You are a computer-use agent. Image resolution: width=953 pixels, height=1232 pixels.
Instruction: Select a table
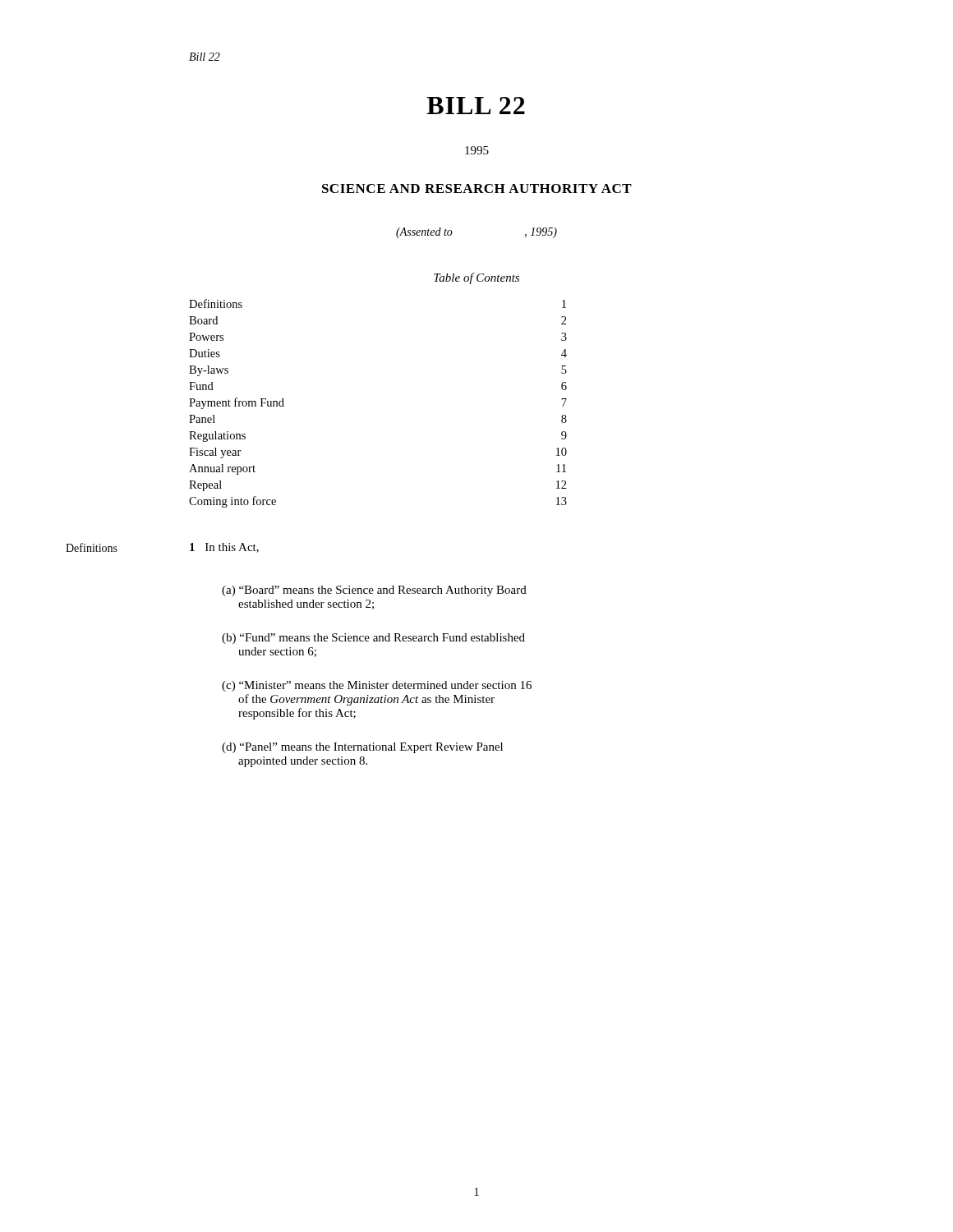386,402
